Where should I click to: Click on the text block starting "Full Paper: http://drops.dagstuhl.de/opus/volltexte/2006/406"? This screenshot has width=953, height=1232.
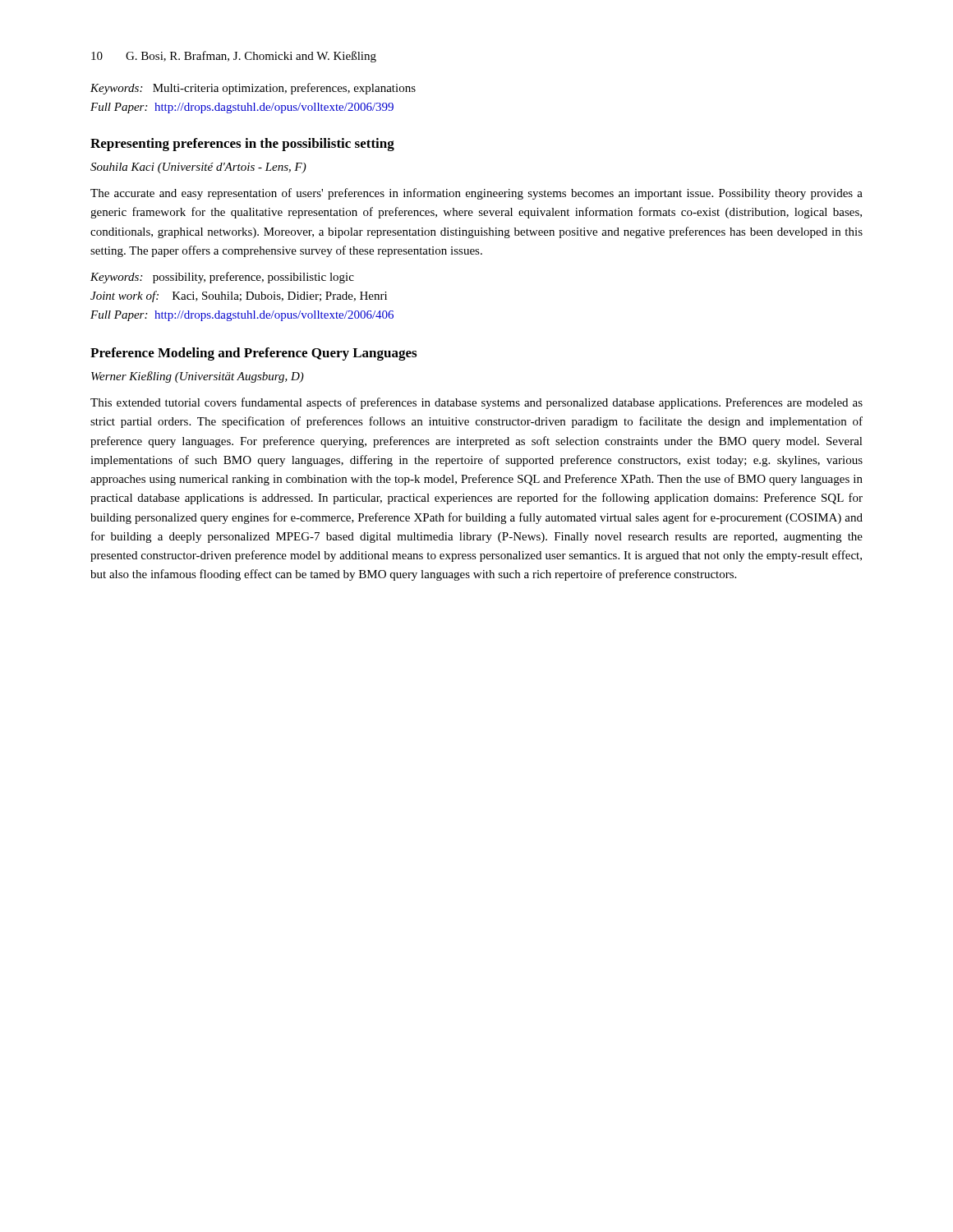pyautogui.click(x=242, y=315)
